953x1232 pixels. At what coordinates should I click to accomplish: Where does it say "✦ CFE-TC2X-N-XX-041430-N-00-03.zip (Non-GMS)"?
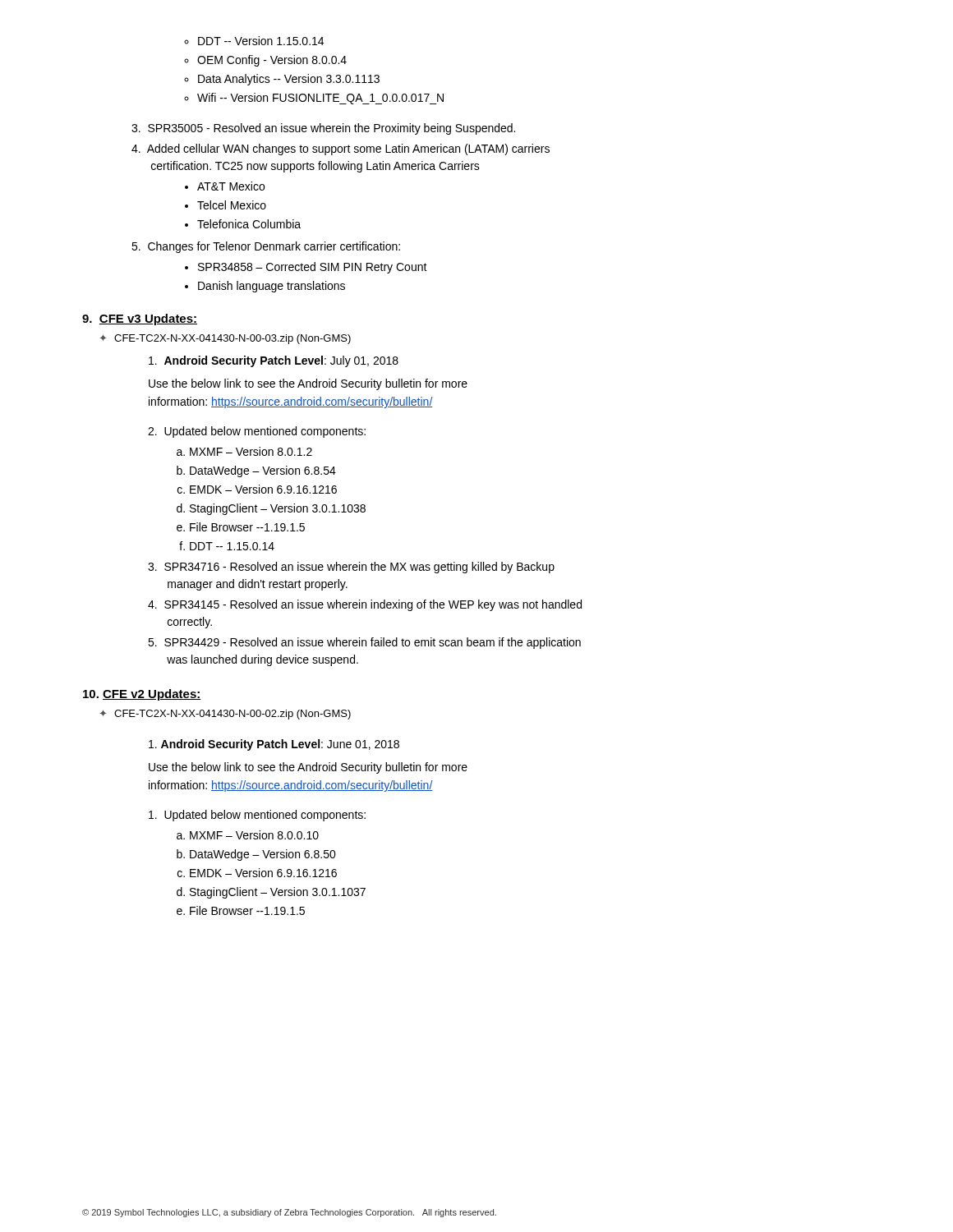(225, 338)
